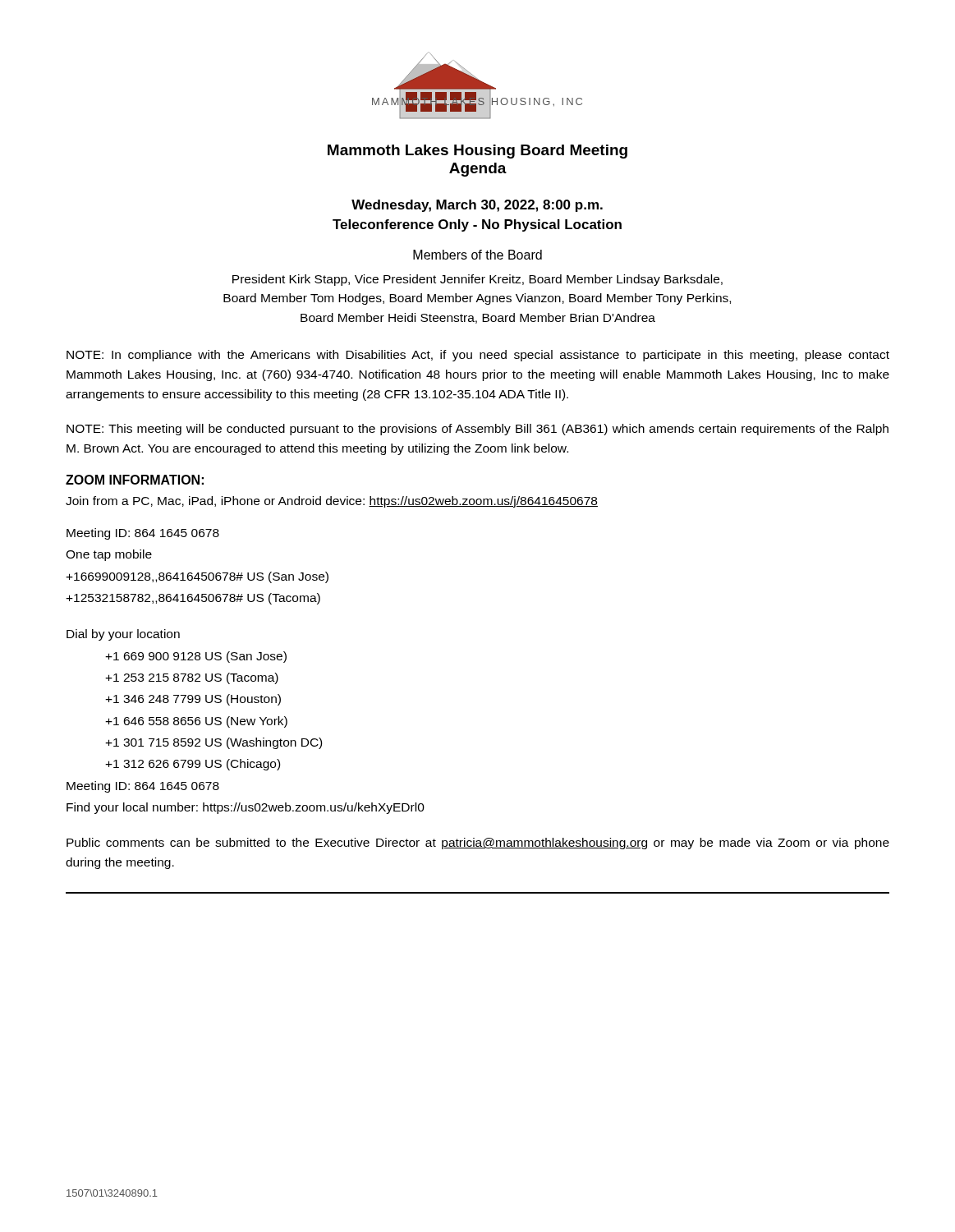Point to "Members of the Board"
The width and height of the screenshot is (955, 1232).
point(477,255)
